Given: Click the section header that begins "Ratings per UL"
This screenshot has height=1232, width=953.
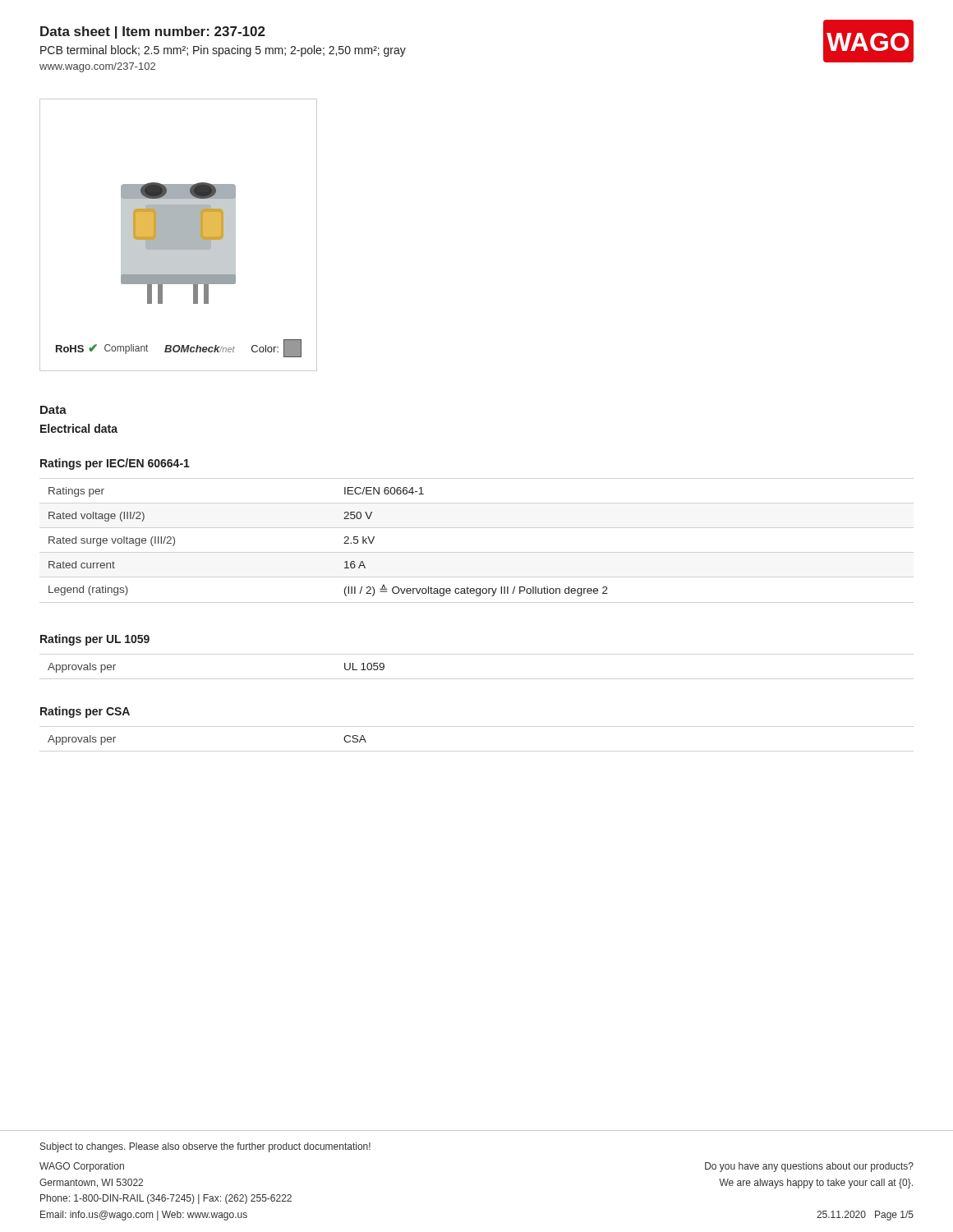Looking at the screenshot, I should tap(95, 639).
